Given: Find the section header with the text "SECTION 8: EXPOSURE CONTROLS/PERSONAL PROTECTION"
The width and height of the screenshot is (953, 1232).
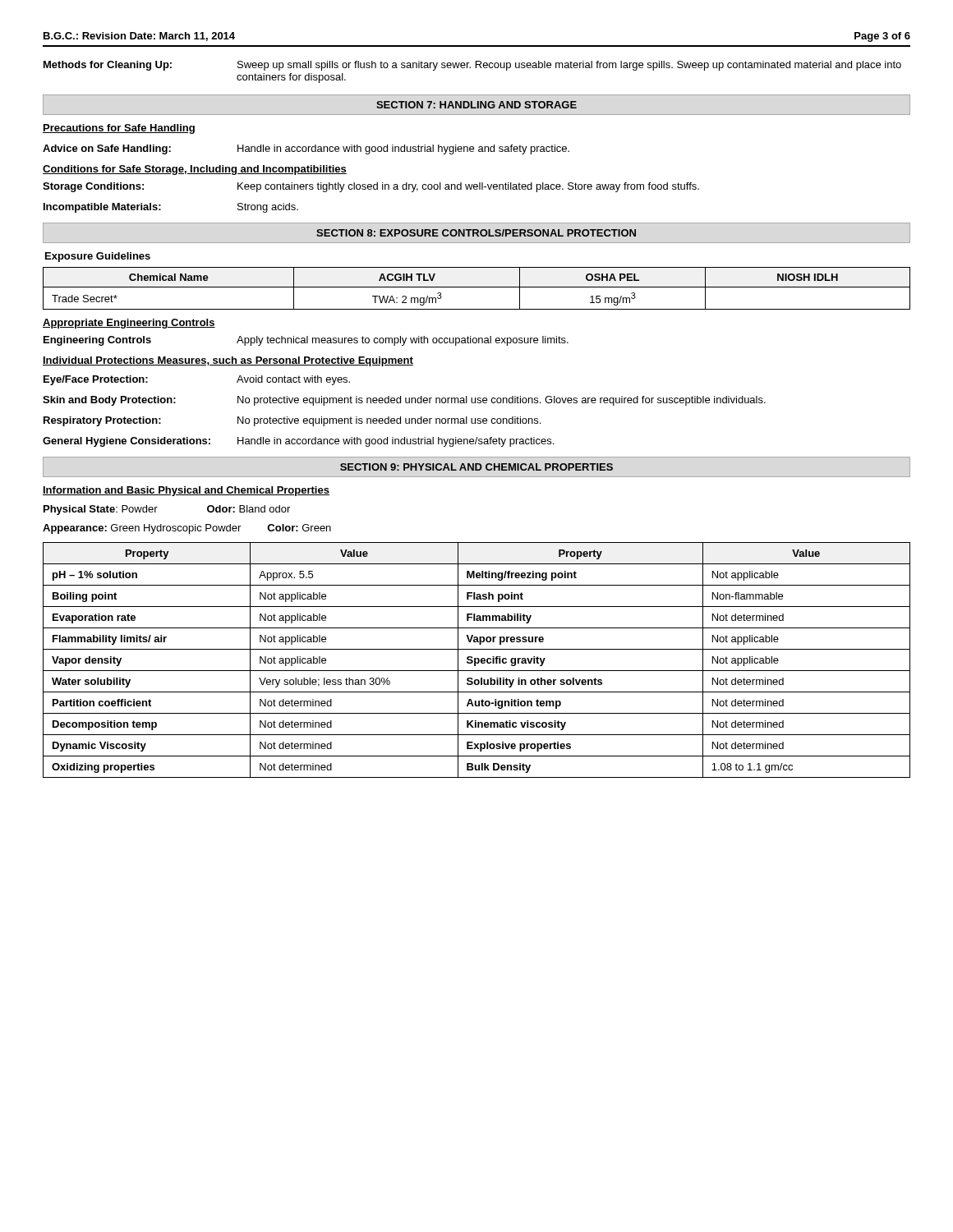Looking at the screenshot, I should (476, 233).
